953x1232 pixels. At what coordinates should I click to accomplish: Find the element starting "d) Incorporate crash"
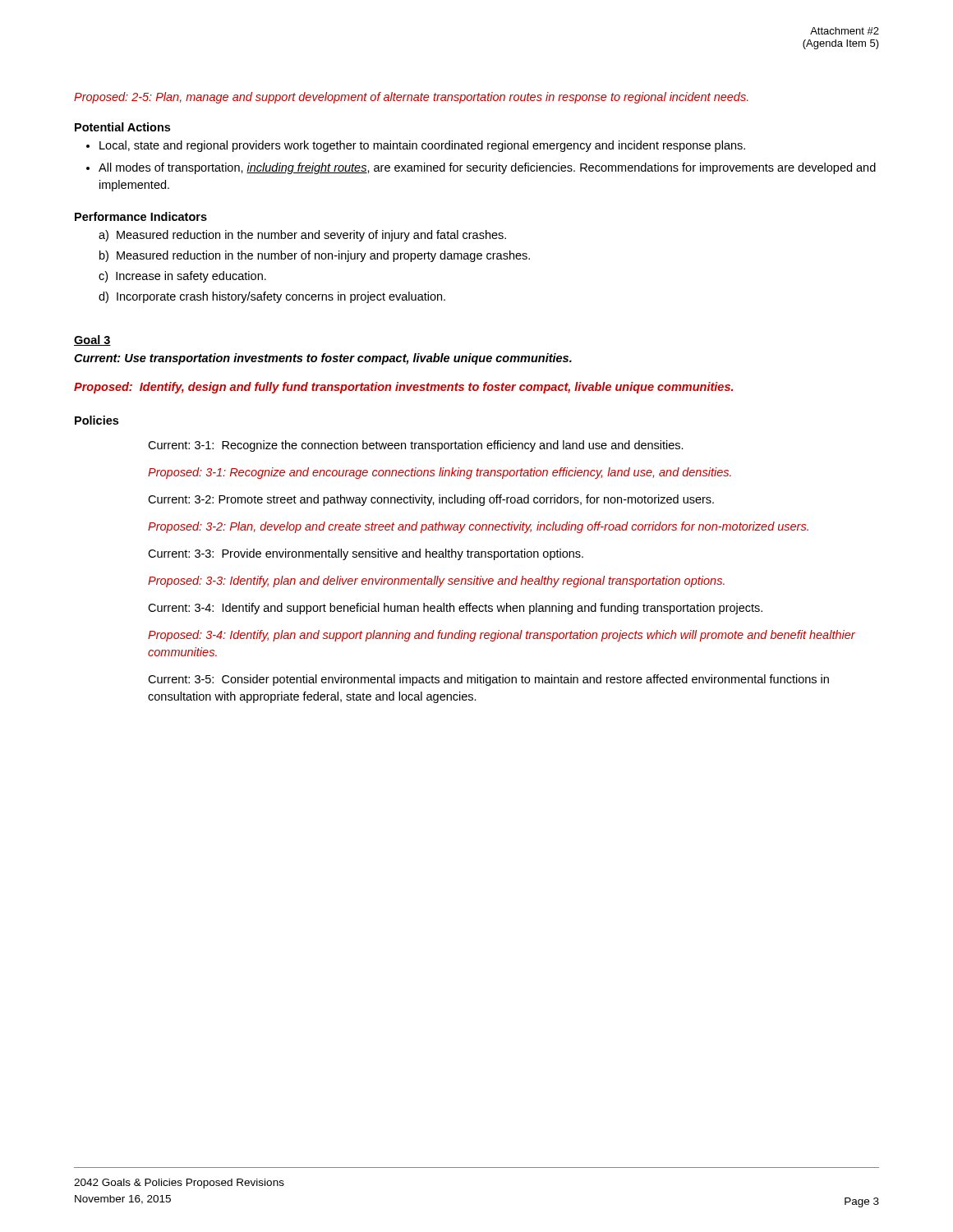(272, 297)
